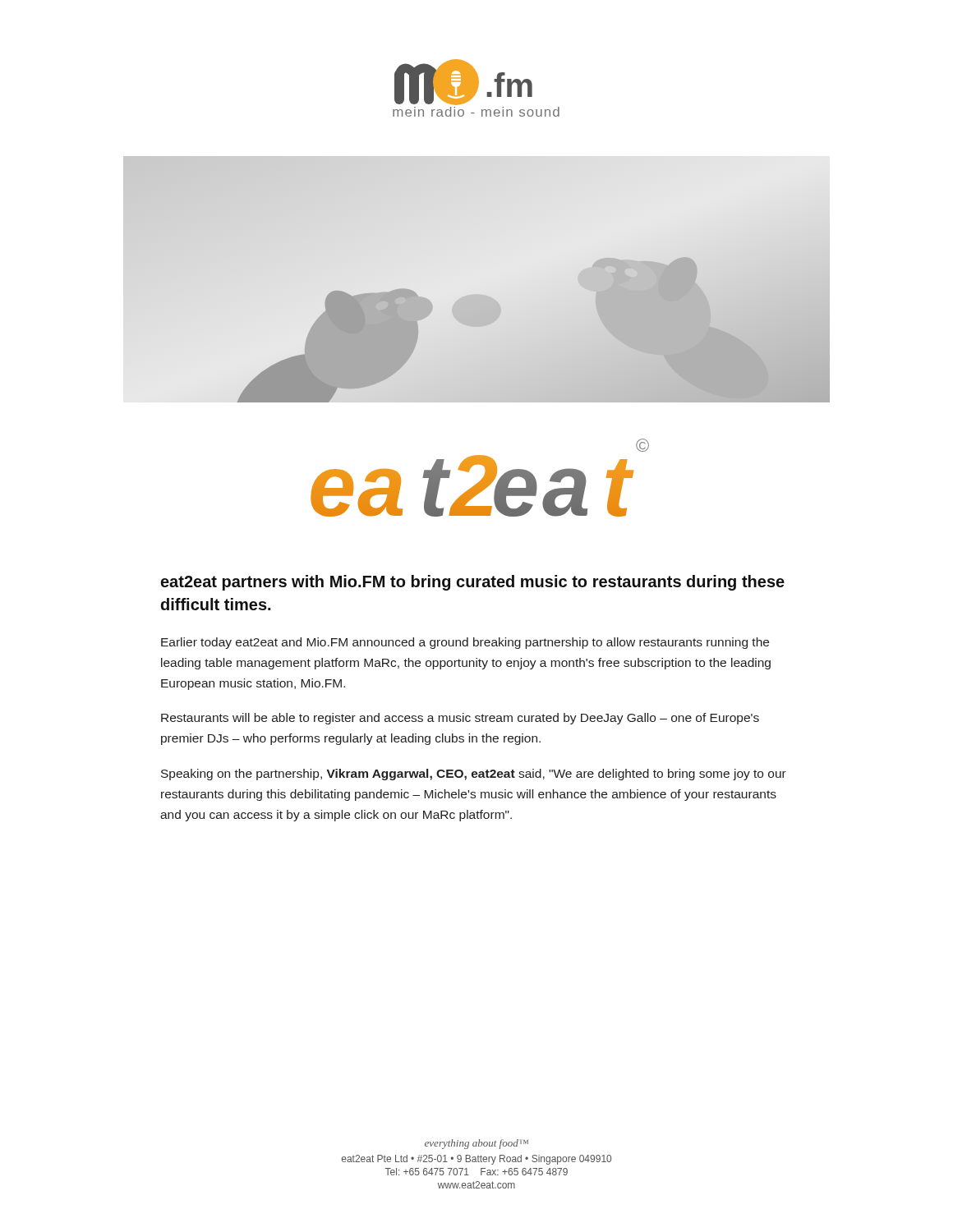Click the passage that begins "Restaurants will be"
Image resolution: width=953 pixels, height=1232 pixels.
(x=460, y=728)
